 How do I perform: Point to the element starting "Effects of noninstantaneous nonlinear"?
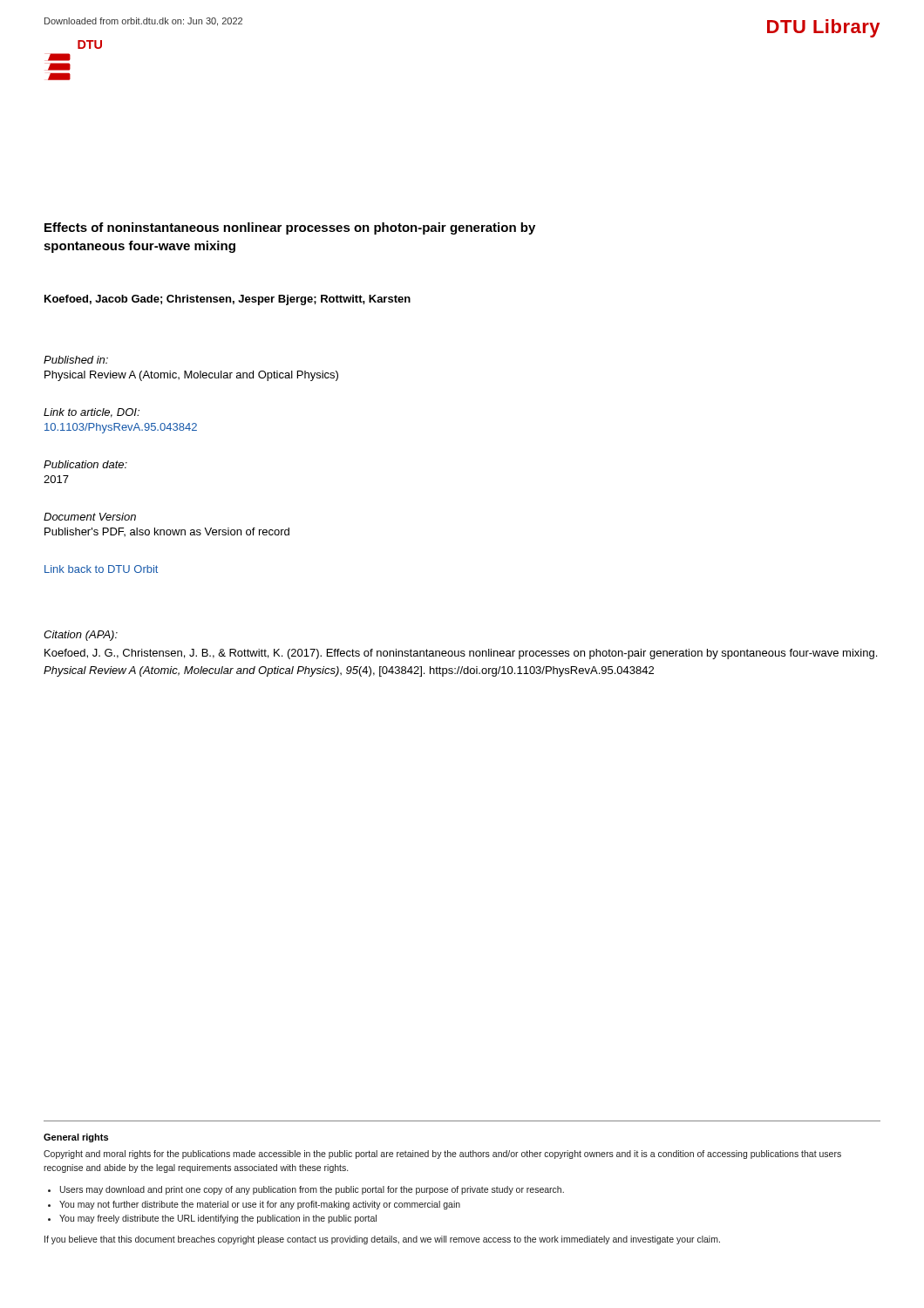coord(462,236)
